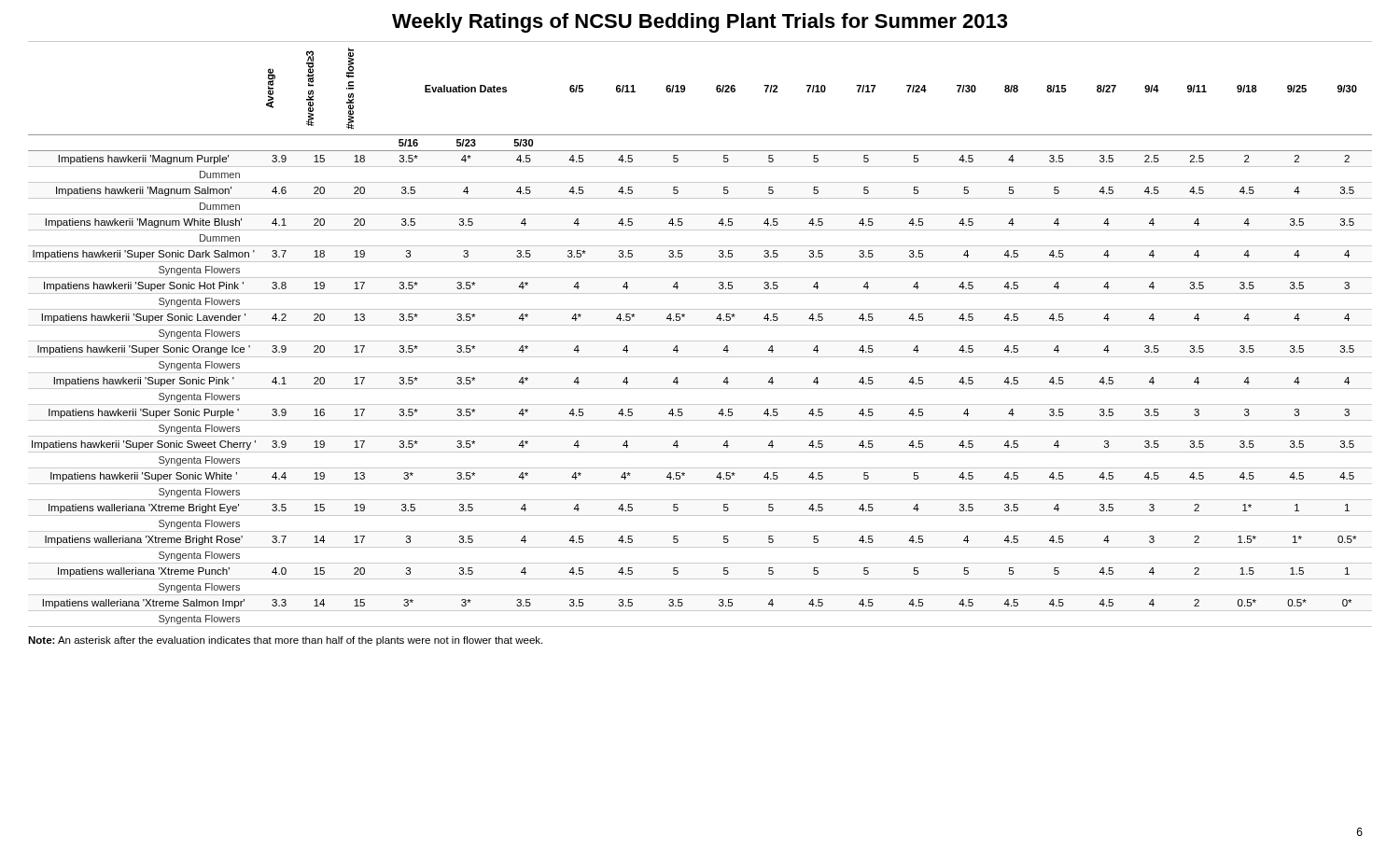This screenshot has width=1400, height=850.
Task: Click on the table containing "Average"
Action: [700, 334]
